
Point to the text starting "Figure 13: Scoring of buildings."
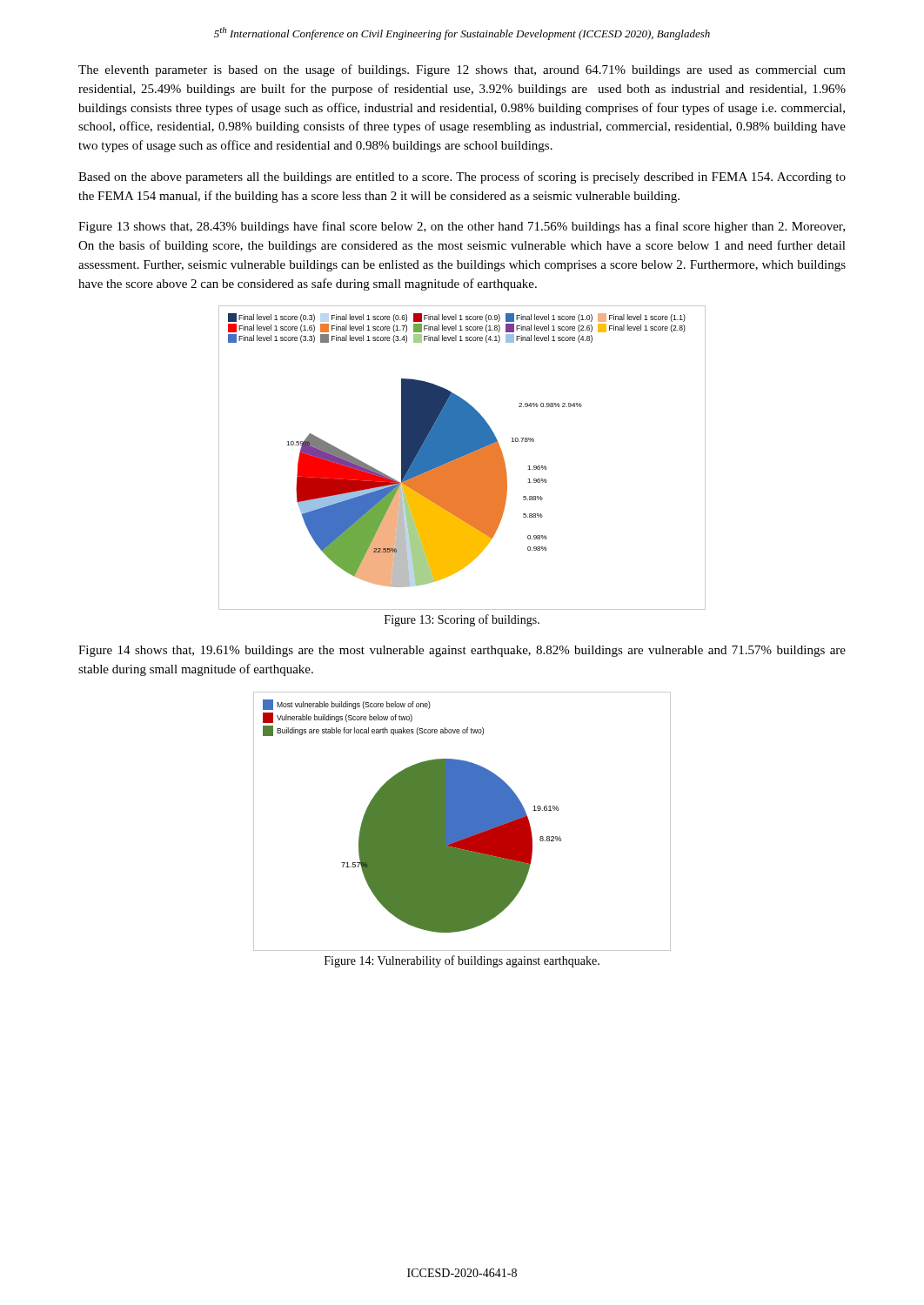pyautogui.click(x=462, y=620)
